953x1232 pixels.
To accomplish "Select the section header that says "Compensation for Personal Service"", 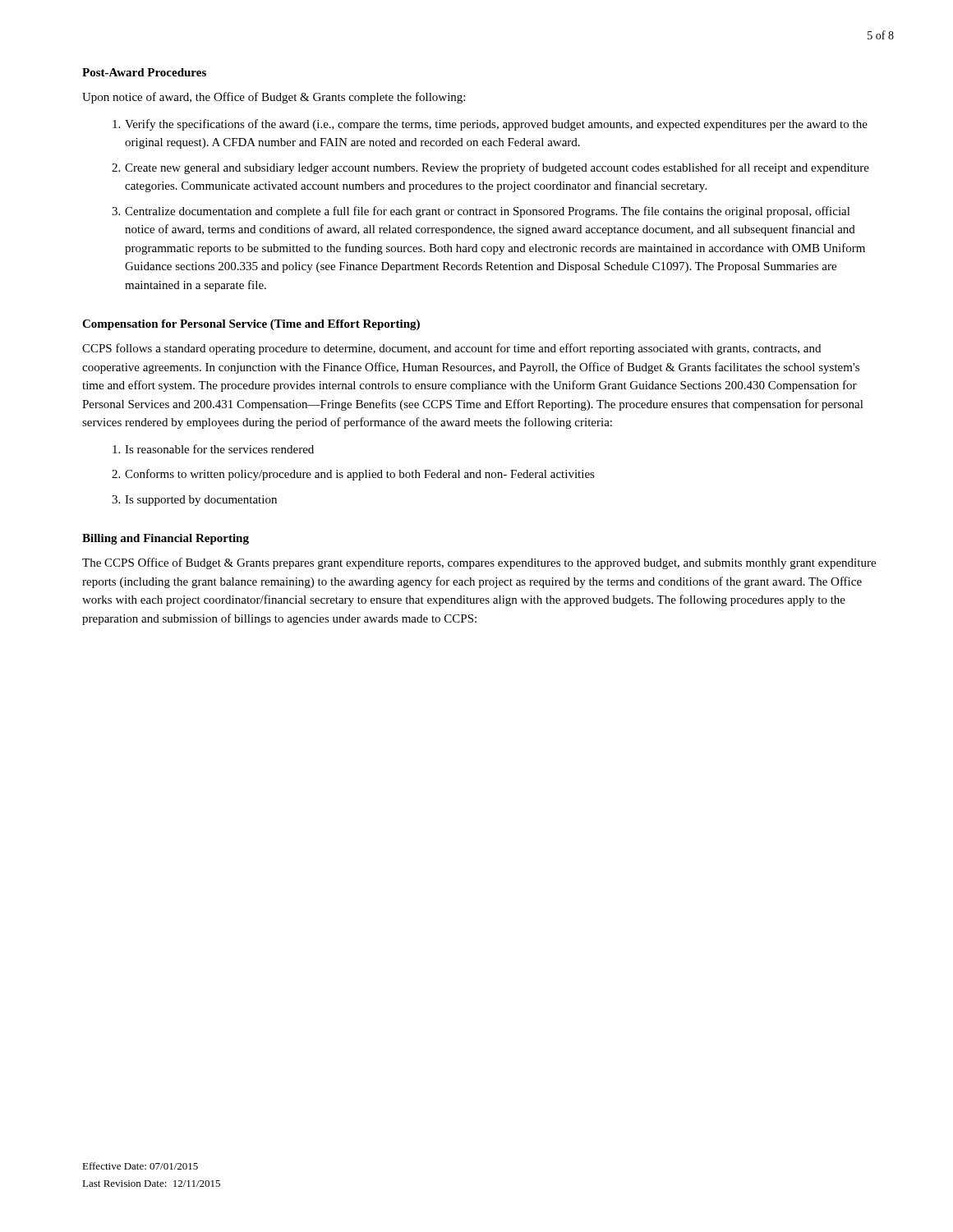I will click(251, 324).
